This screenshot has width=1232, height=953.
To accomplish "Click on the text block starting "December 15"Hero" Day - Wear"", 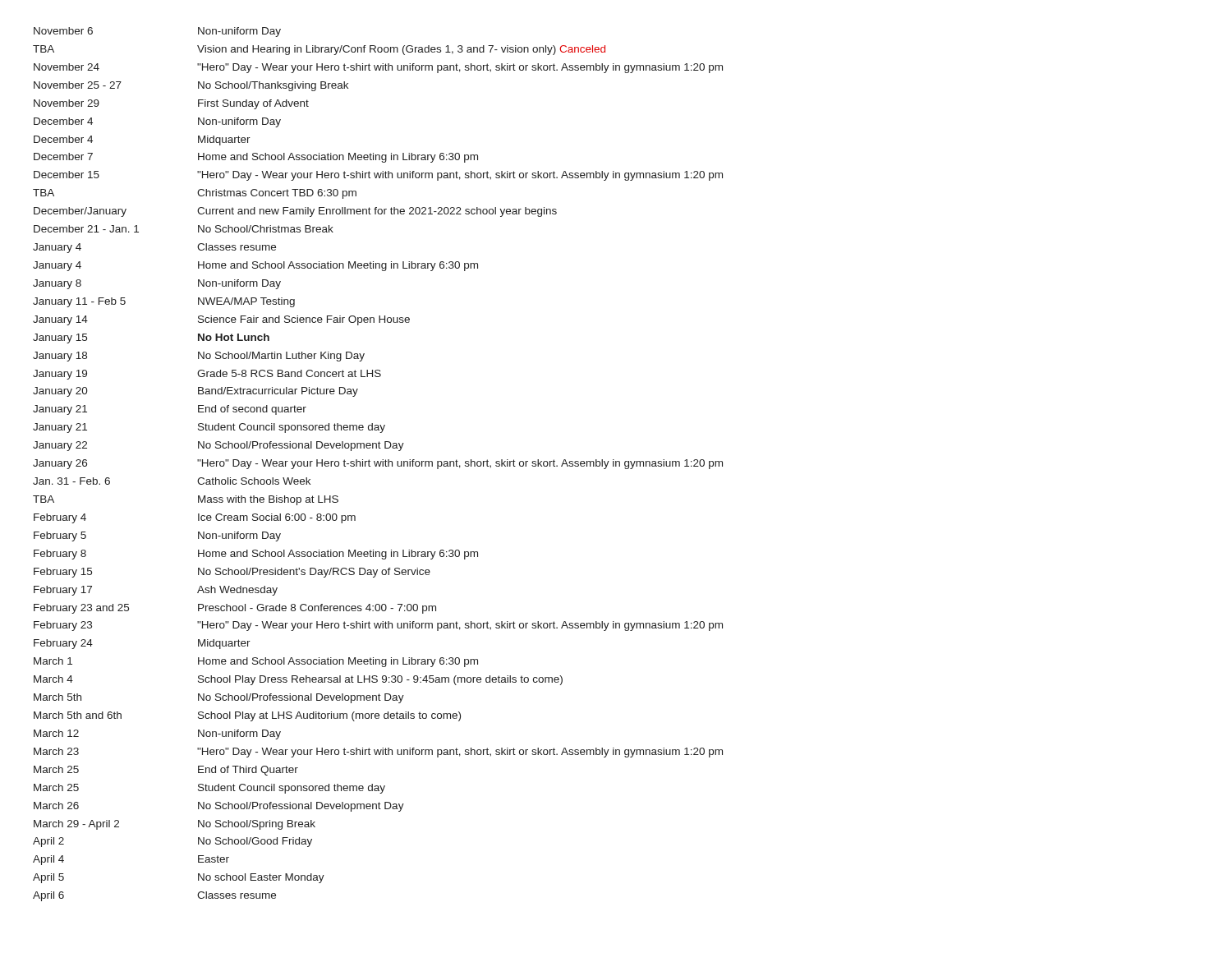I will (616, 176).
